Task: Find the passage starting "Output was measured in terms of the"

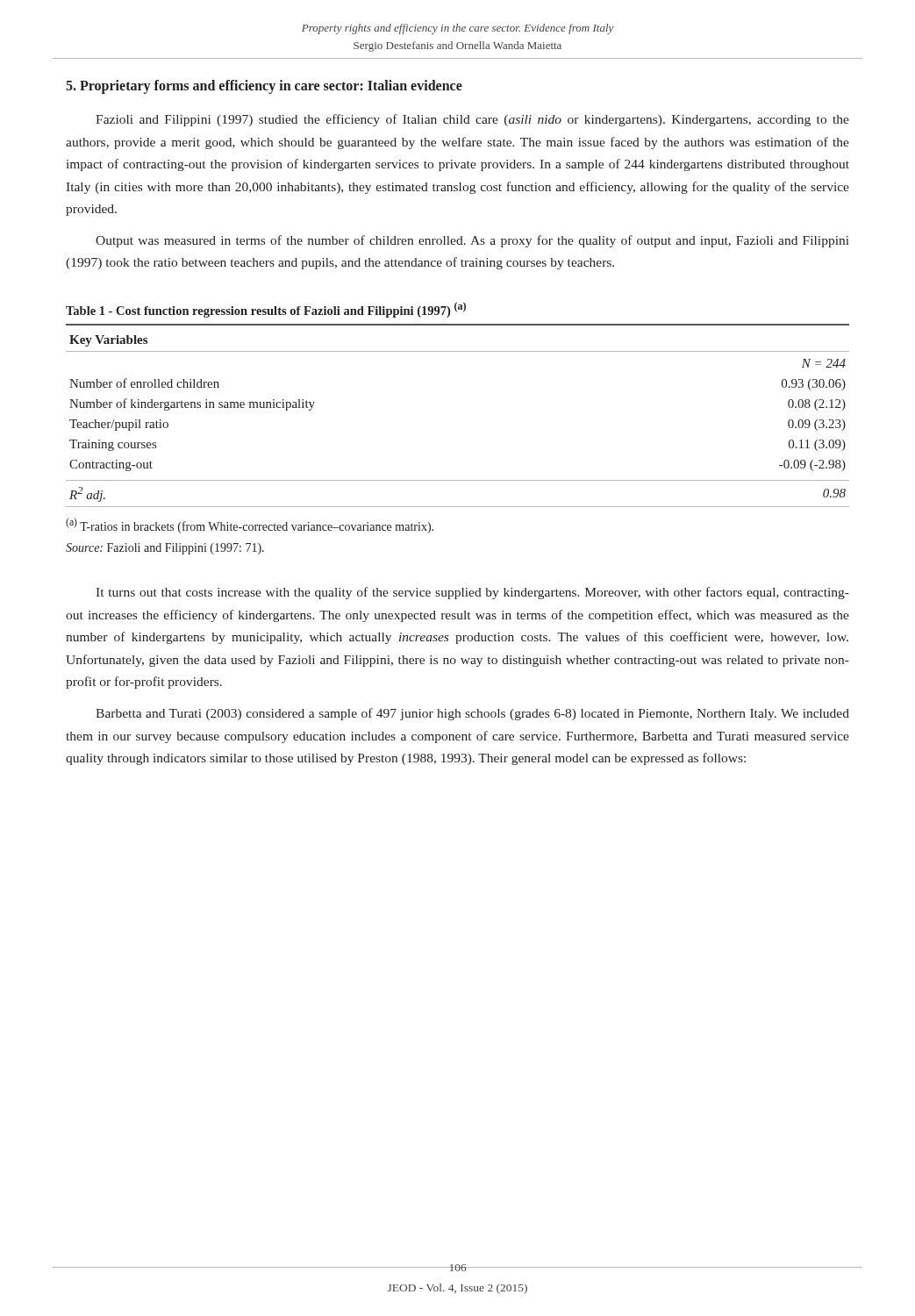Action: click(x=458, y=251)
